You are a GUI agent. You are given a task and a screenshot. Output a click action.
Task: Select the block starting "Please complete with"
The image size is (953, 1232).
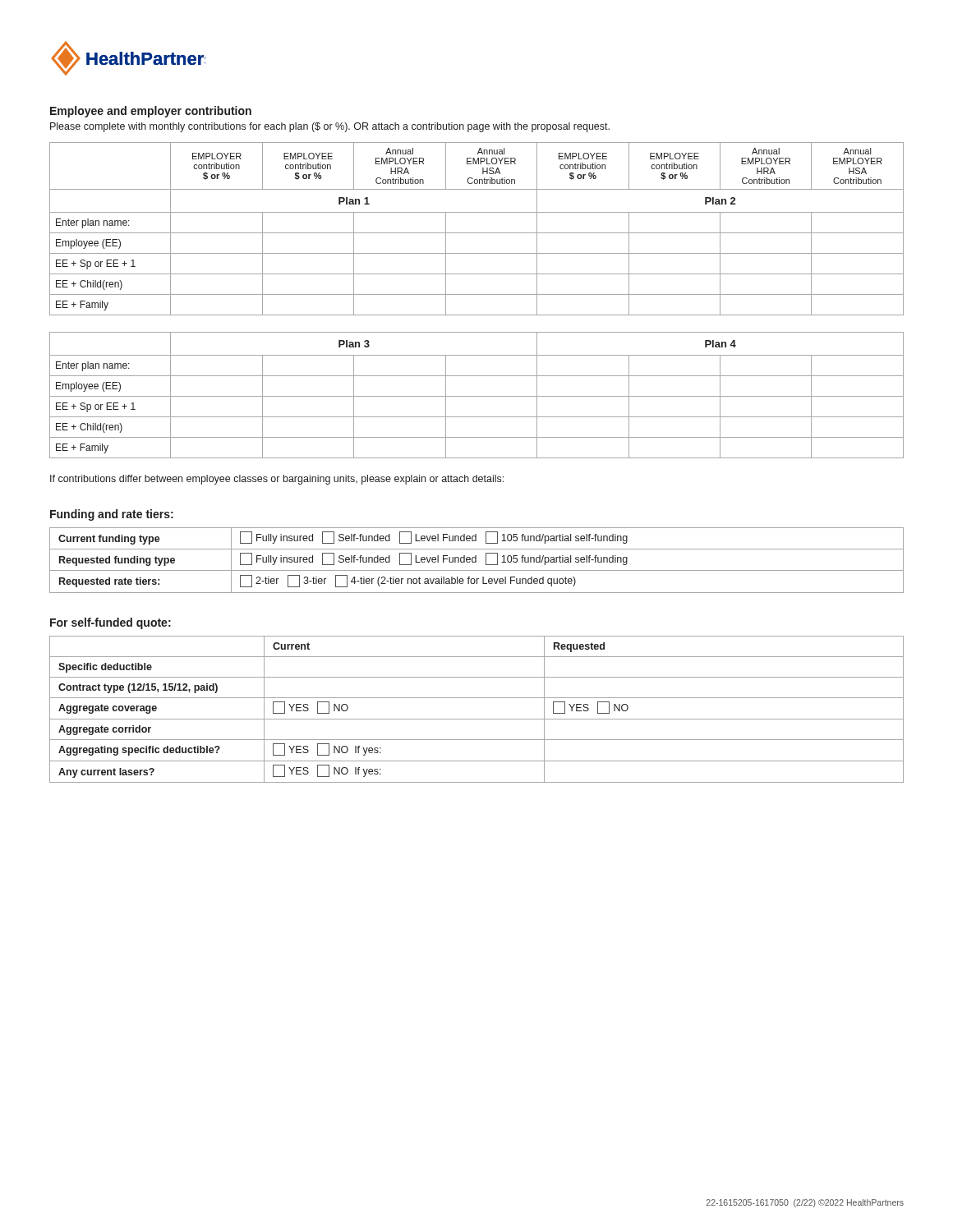point(330,126)
